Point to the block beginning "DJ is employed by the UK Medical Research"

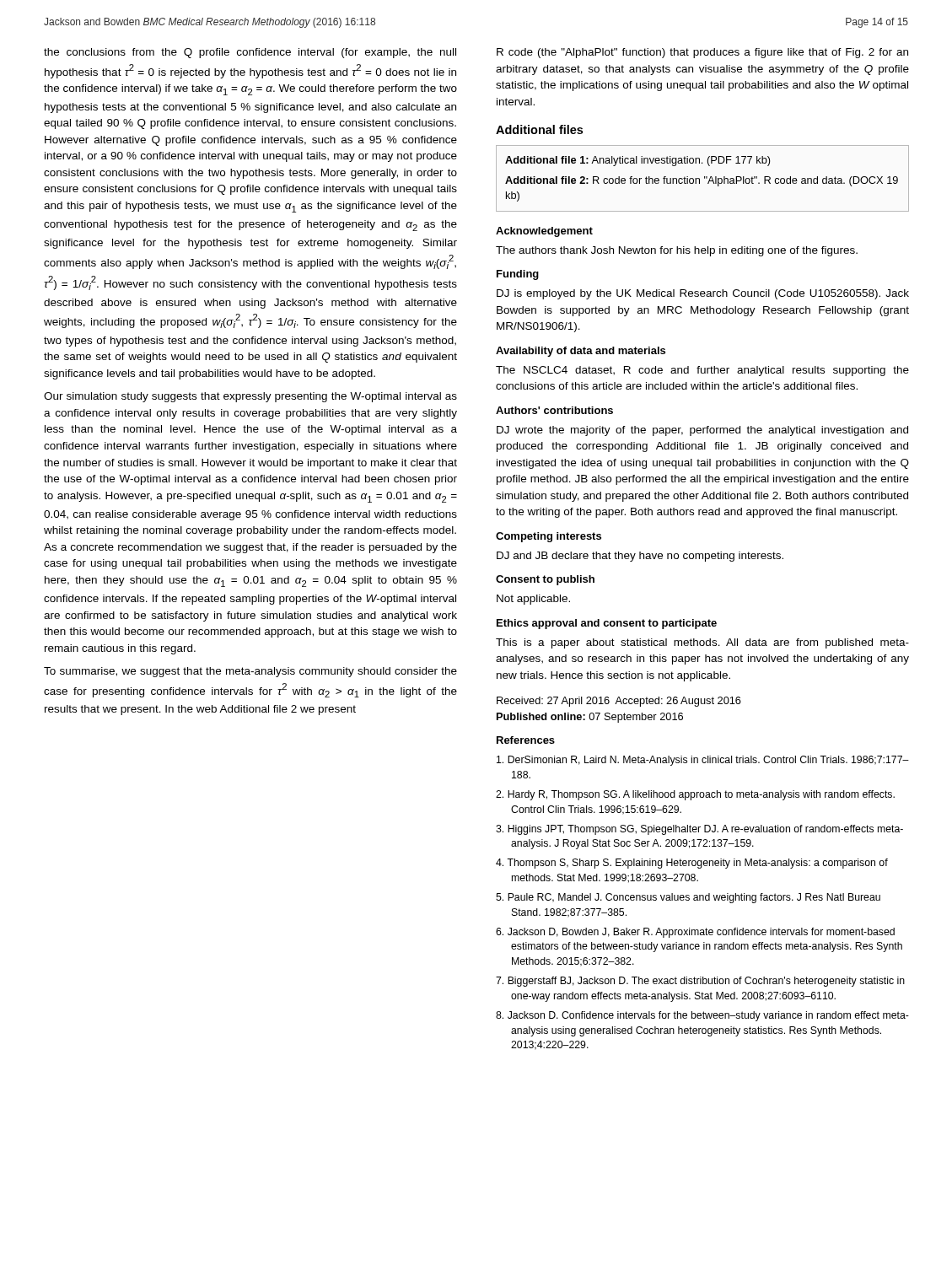tap(702, 310)
